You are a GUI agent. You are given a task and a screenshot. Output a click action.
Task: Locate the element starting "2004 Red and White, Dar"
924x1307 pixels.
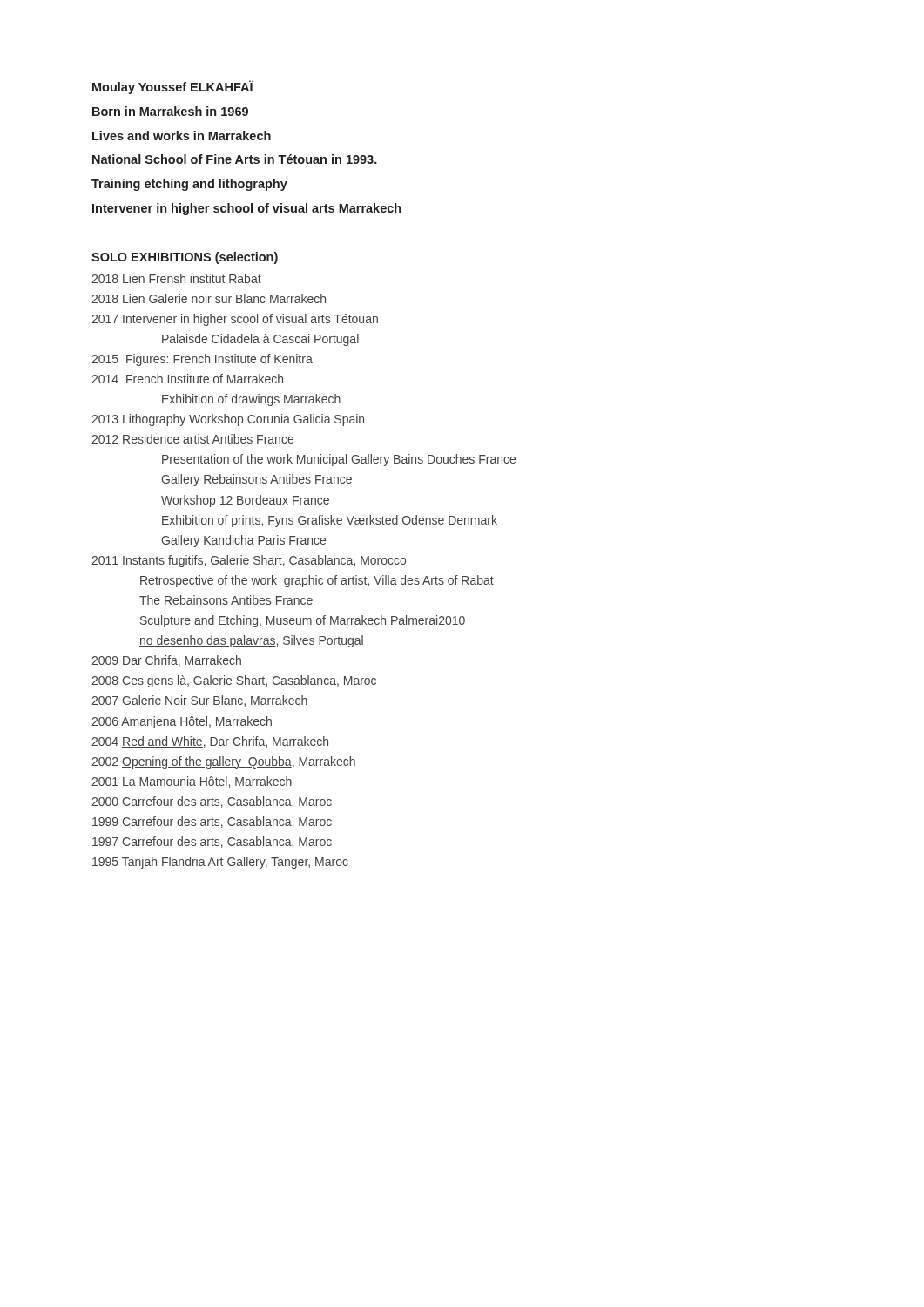(x=210, y=741)
